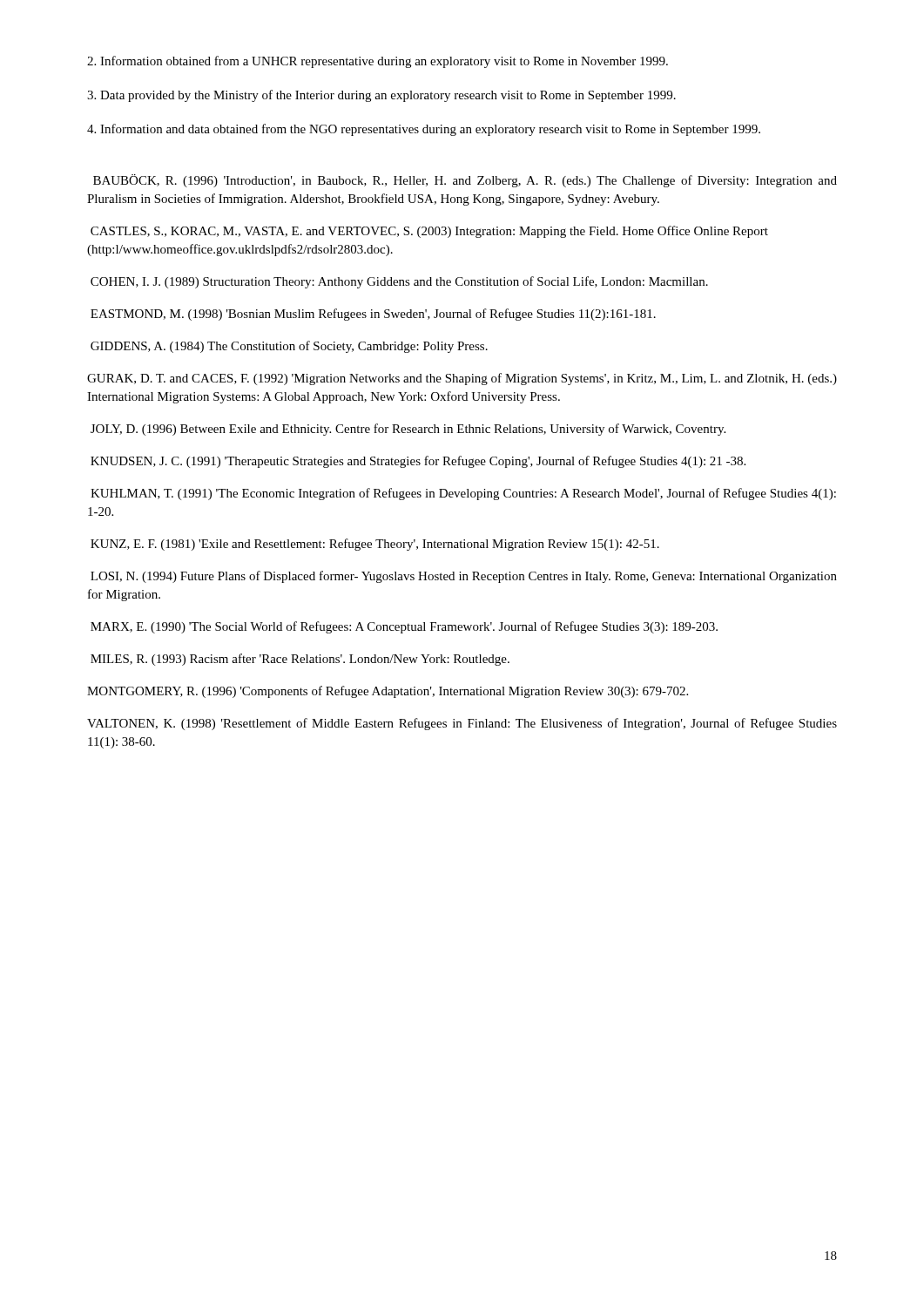
Task: Select the block starting "Information obtained from a UNHCR representative"
Action: coord(378,61)
